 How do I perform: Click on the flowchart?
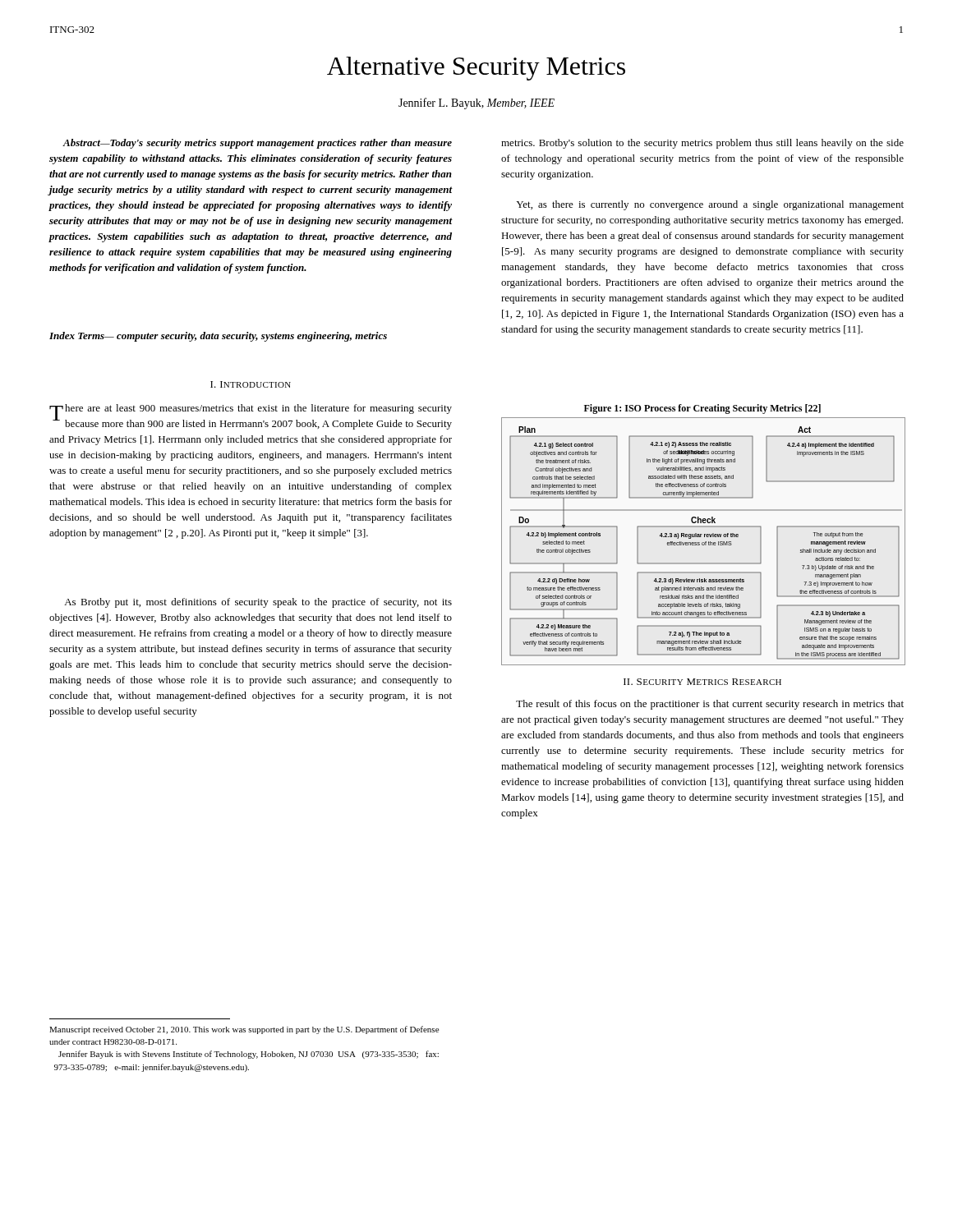[x=703, y=541]
